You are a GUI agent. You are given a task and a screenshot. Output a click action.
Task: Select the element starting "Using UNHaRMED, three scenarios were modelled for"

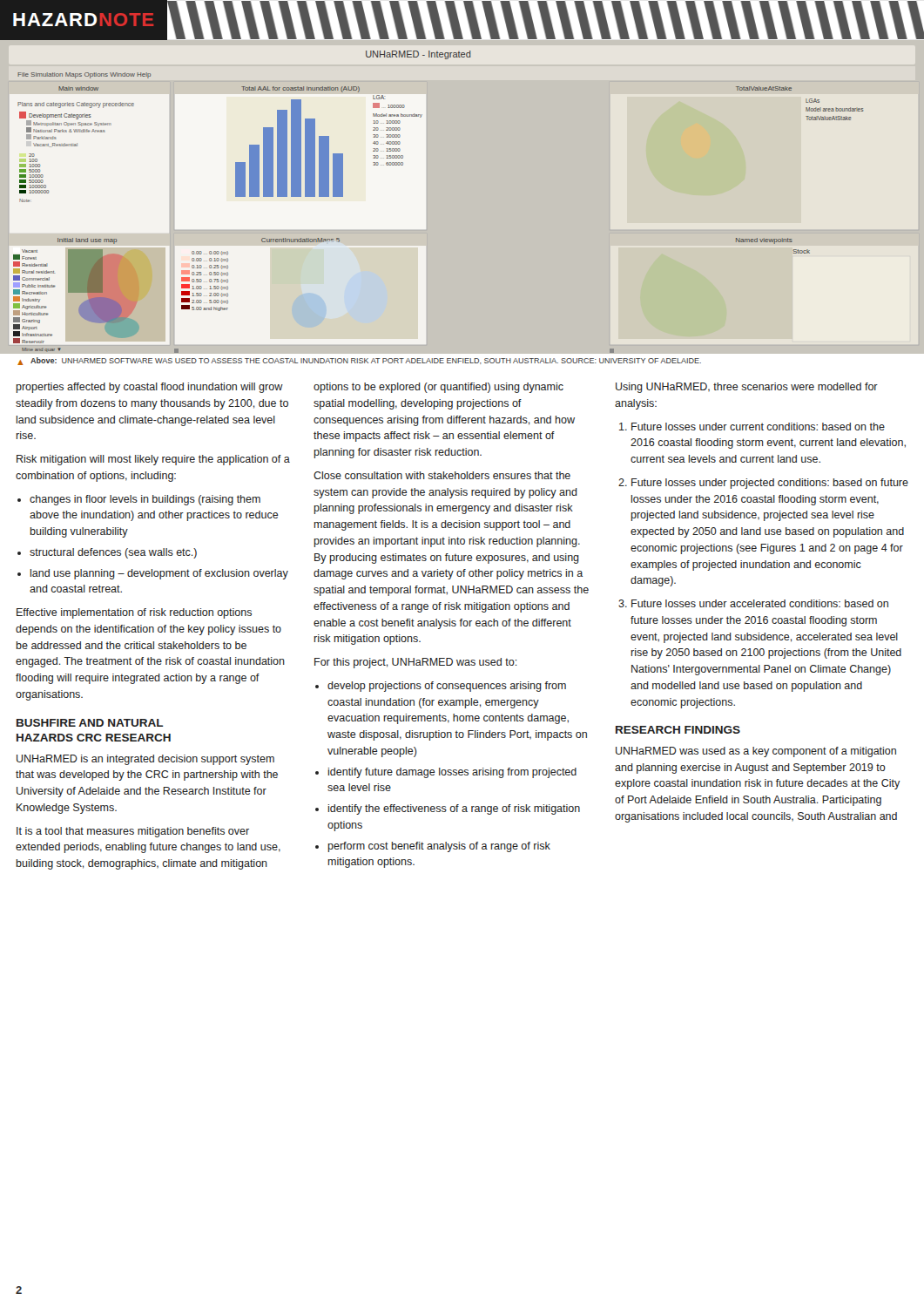pyautogui.click(x=762, y=395)
